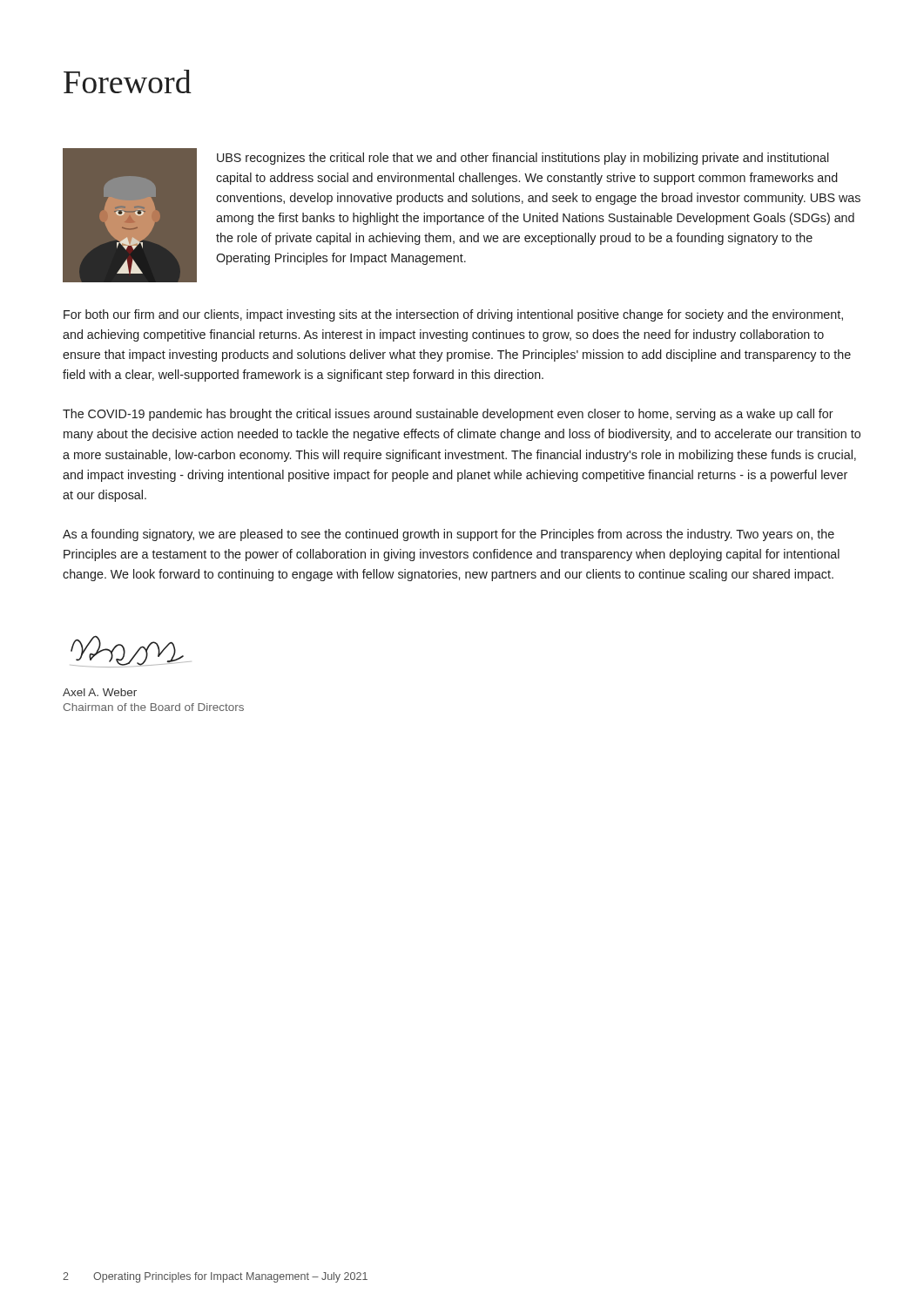Locate the passage starting "As a founding signatory, we are pleased"

[x=451, y=554]
